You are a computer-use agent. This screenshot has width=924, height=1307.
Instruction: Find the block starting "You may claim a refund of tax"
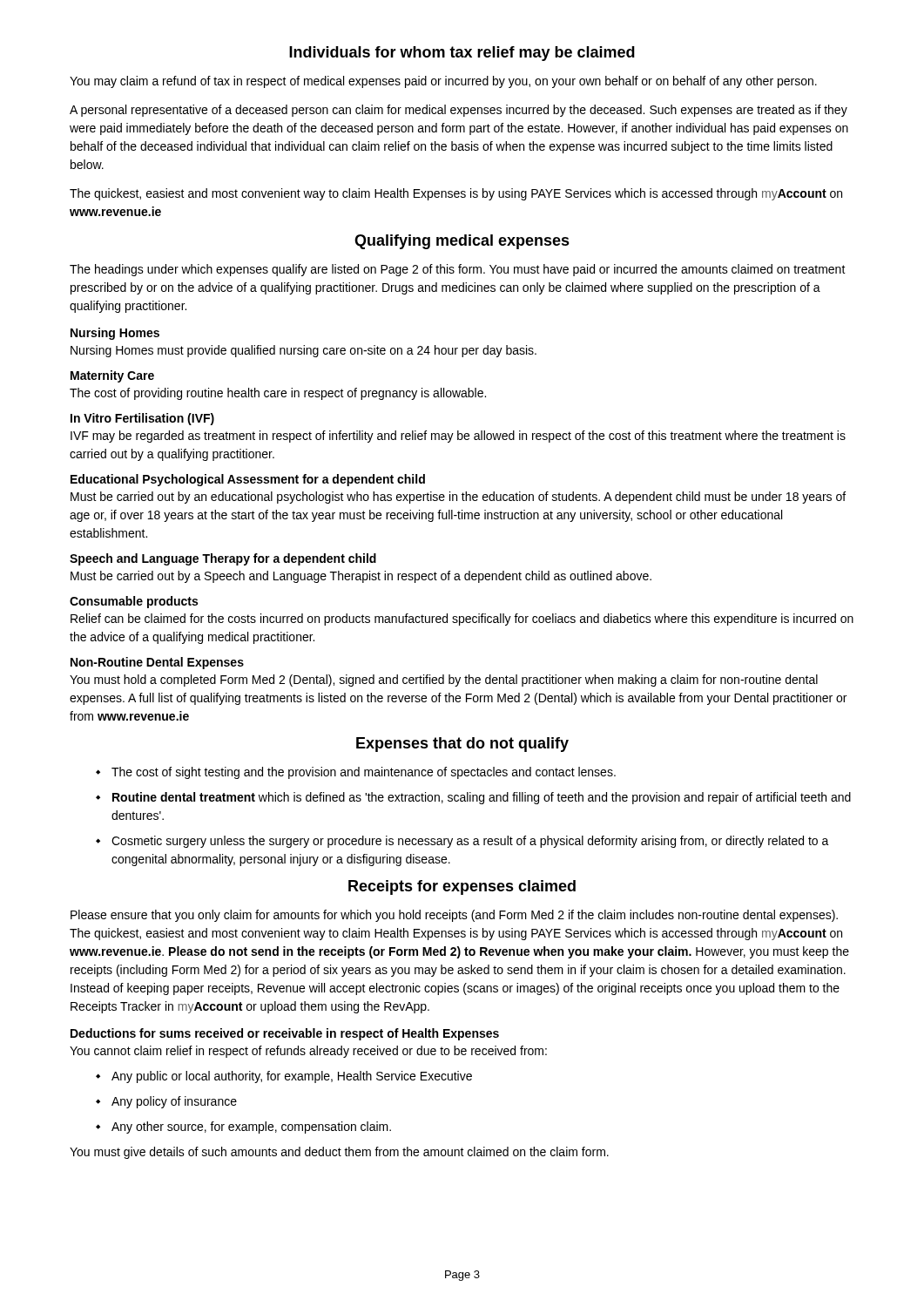(x=444, y=81)
